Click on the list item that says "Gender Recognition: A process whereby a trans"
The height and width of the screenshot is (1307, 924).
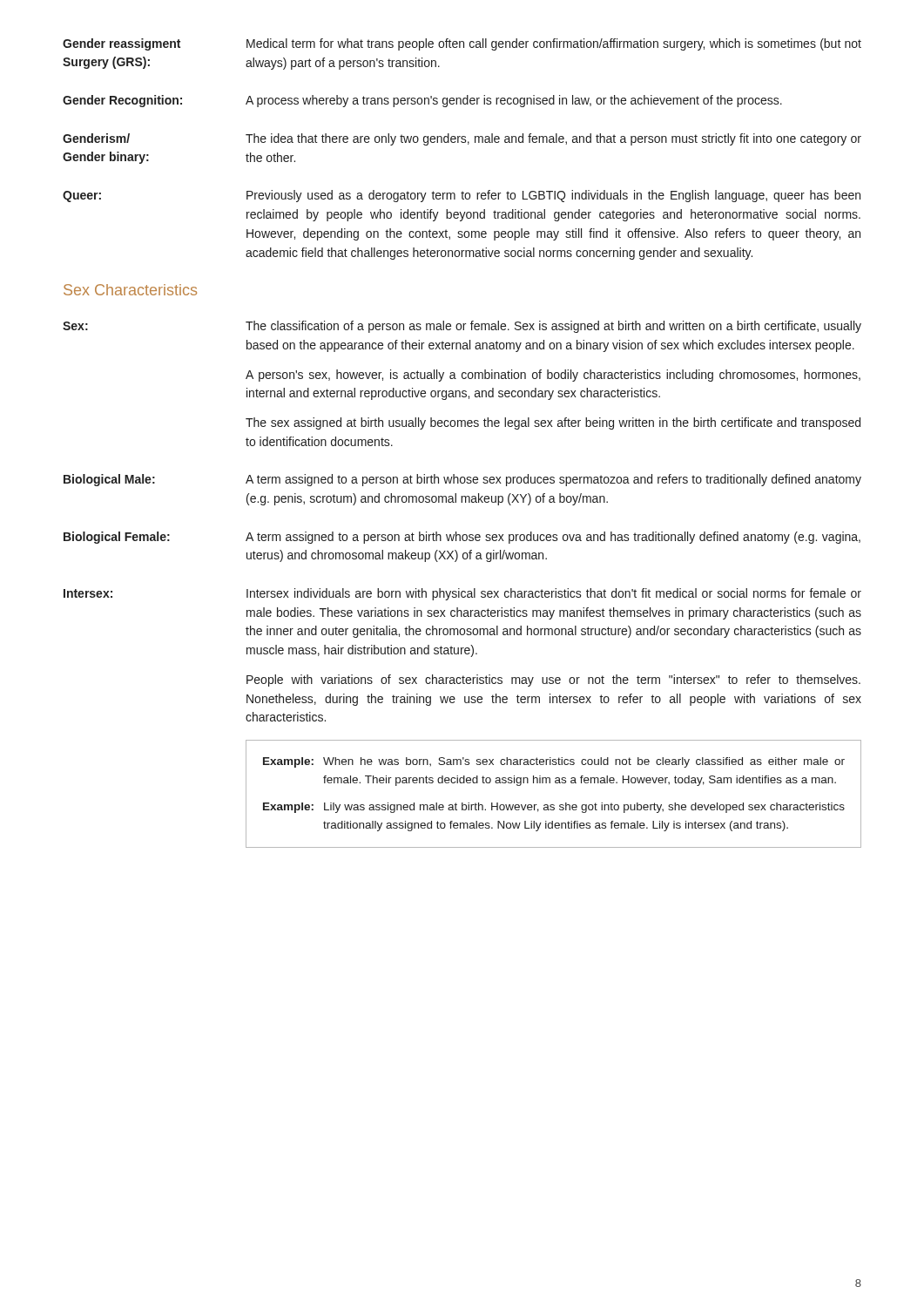click(x=462, y=101)
